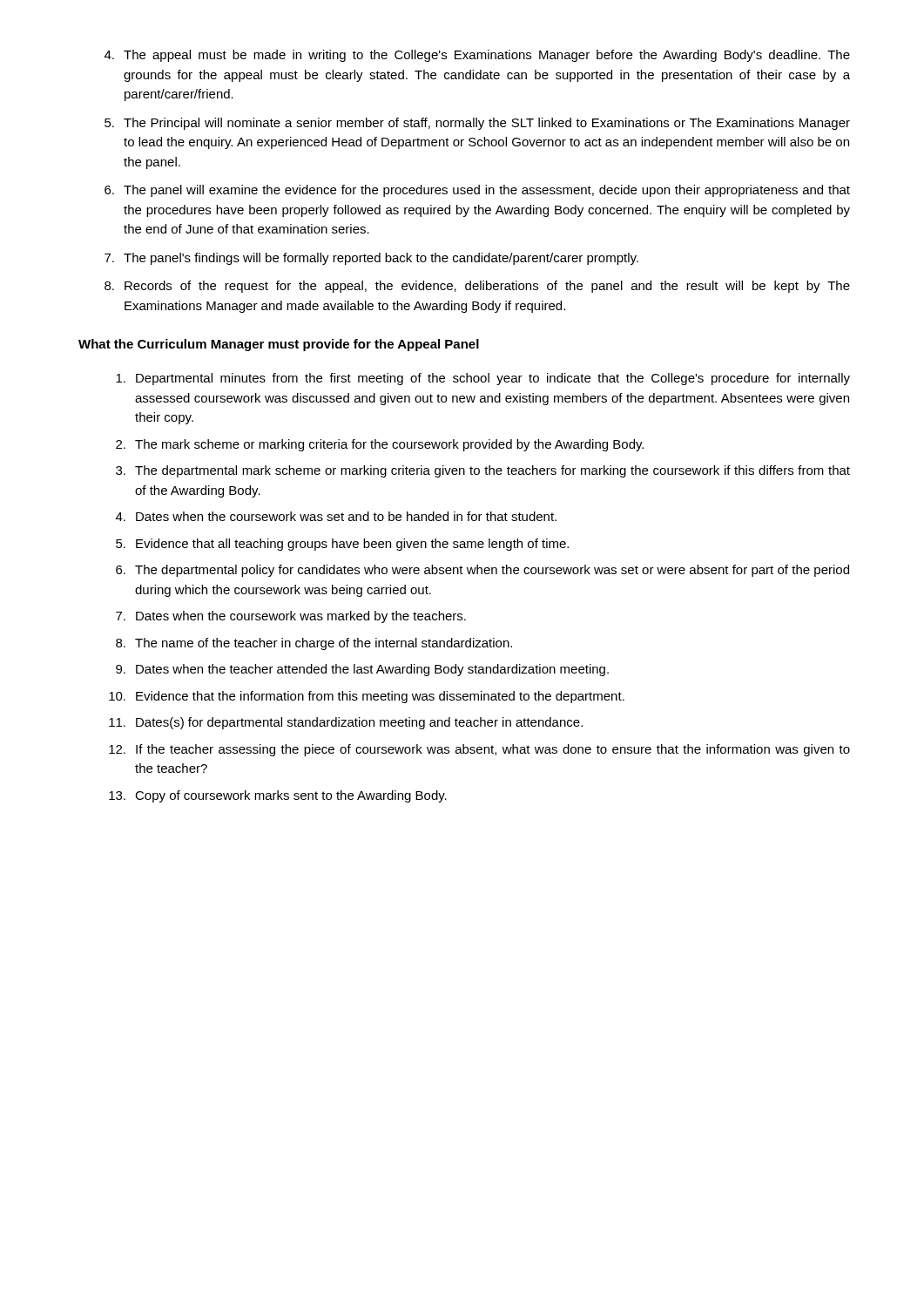
Task: Select the list item containing "9. Dates when the teacher"
Action: click(x=464, y=669)
